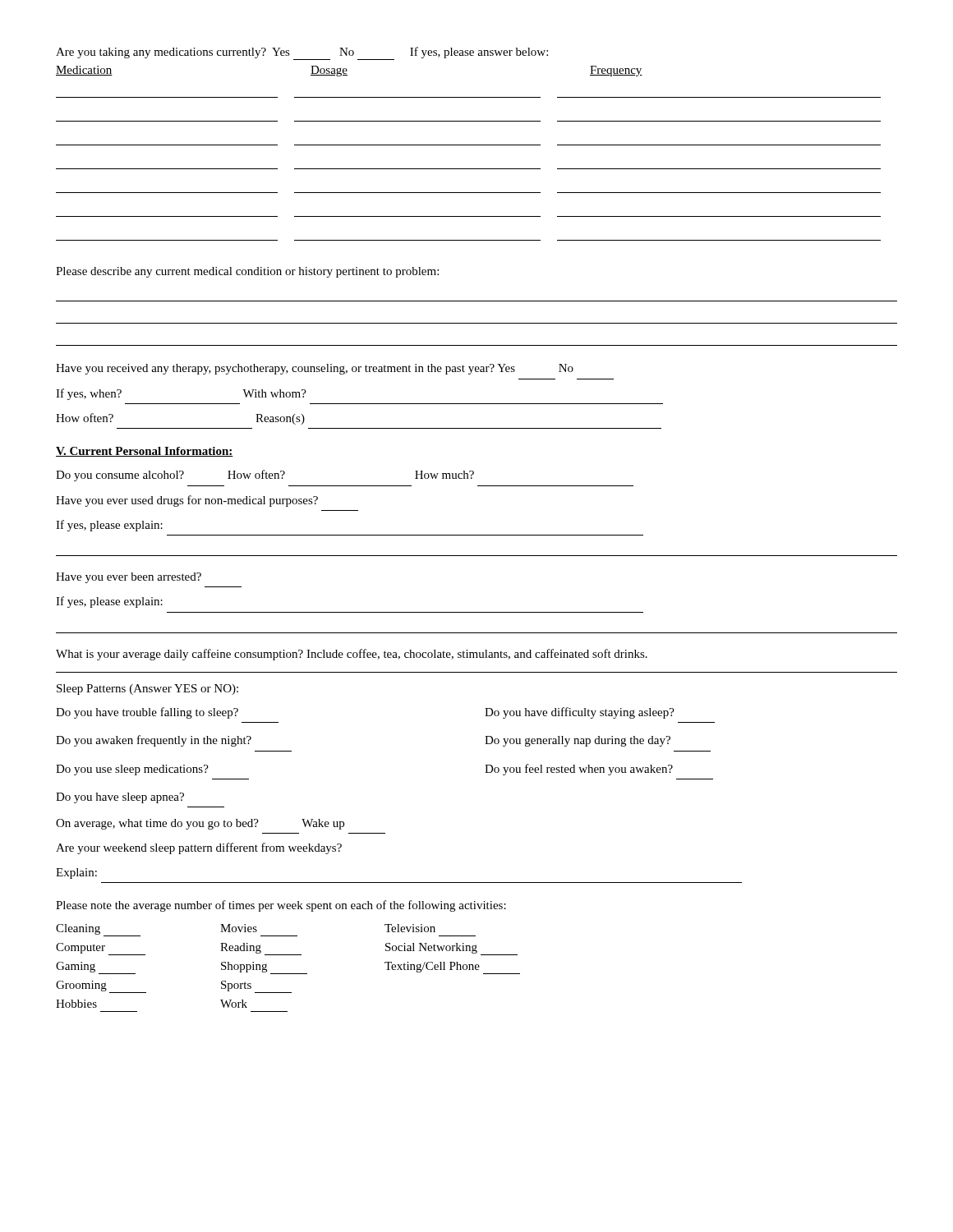Find the element starting "Please note the average number of"
This screenshot has height=1232, width=953.
pos(476,905)
